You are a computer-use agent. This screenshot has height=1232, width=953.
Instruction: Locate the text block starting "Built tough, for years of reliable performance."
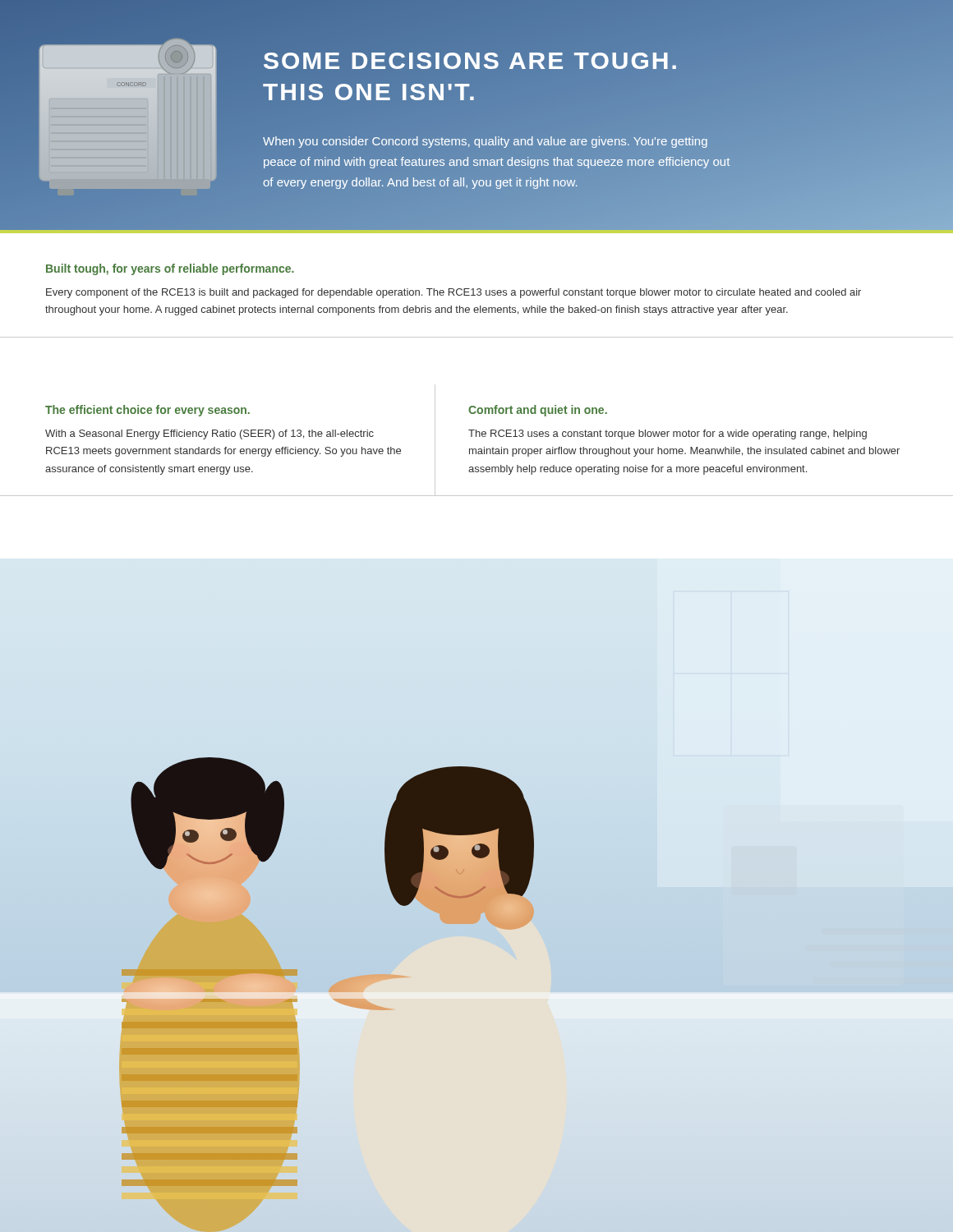click(x=170, y=269)
